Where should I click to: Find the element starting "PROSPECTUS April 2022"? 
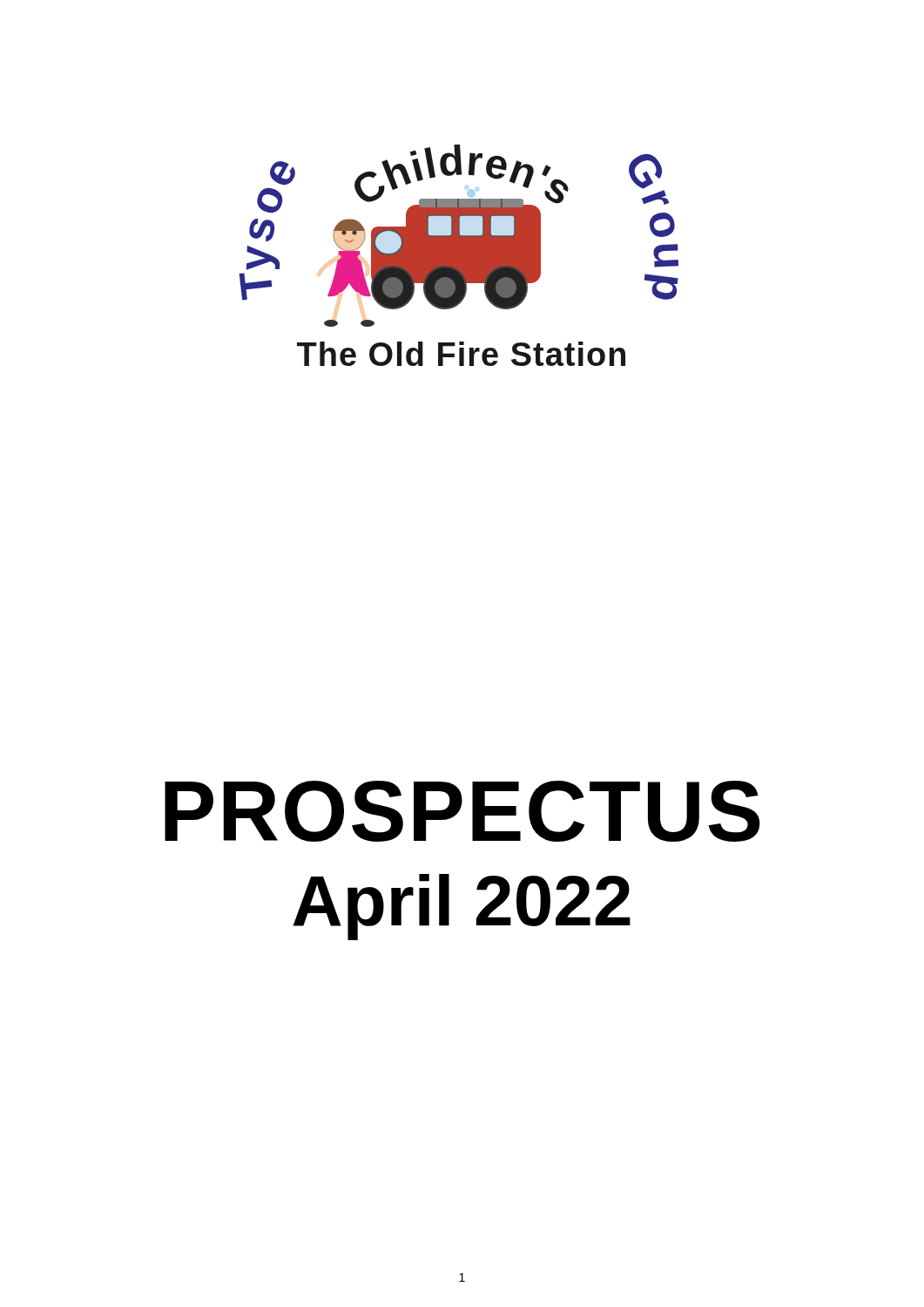pos(462,854)
